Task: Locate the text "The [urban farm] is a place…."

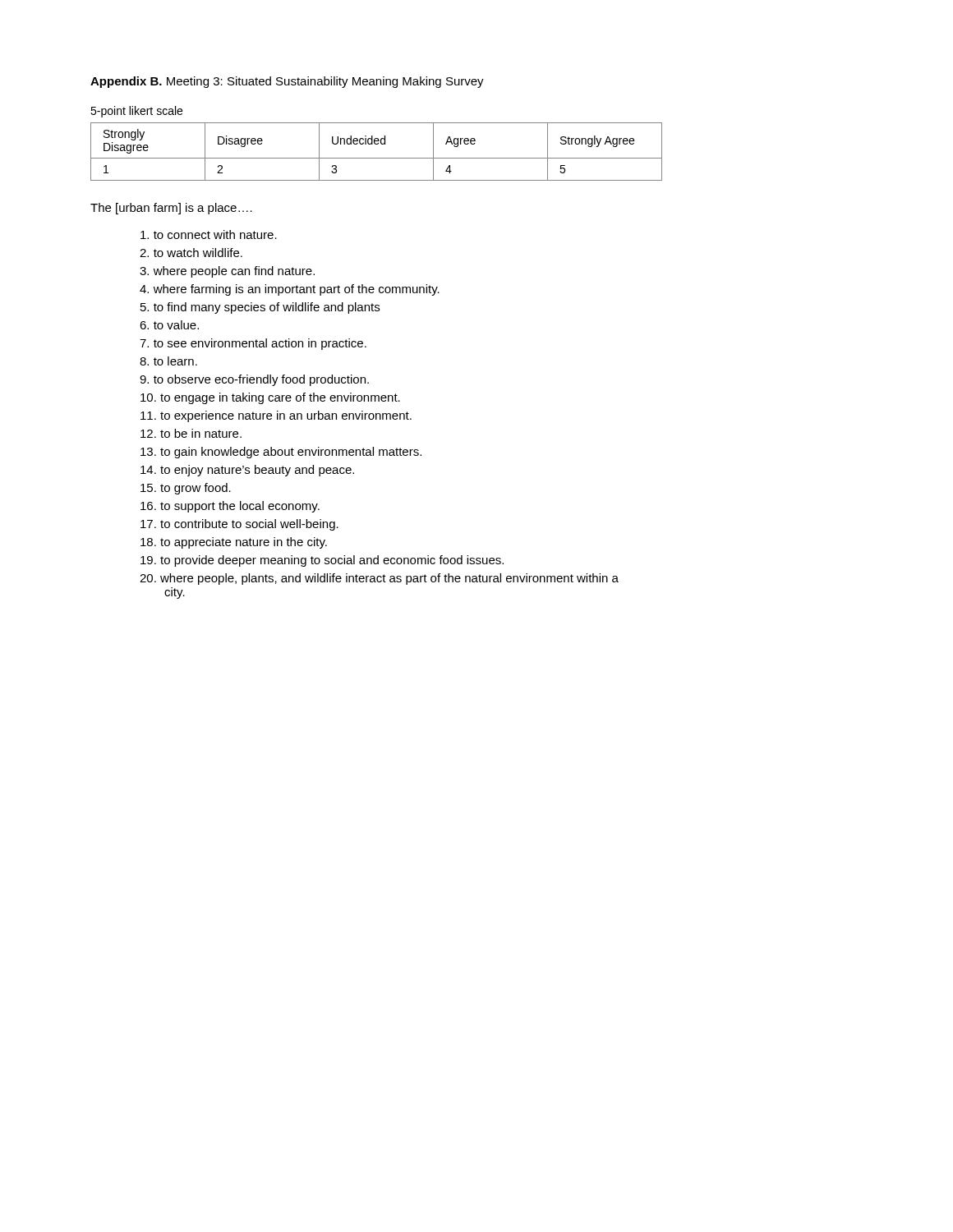Action: [x=172, y=207]
